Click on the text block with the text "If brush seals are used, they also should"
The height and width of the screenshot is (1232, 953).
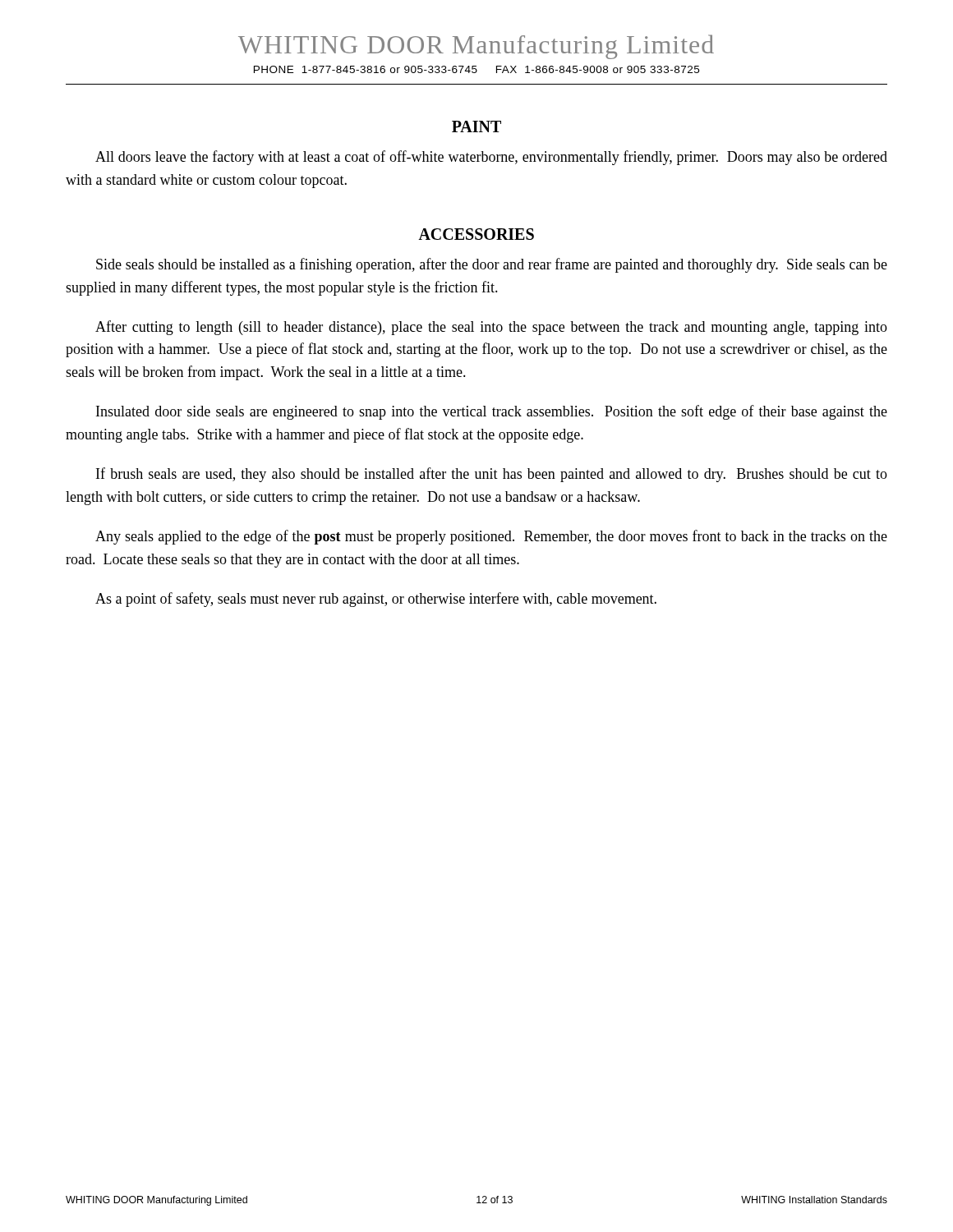click(476, 485)
